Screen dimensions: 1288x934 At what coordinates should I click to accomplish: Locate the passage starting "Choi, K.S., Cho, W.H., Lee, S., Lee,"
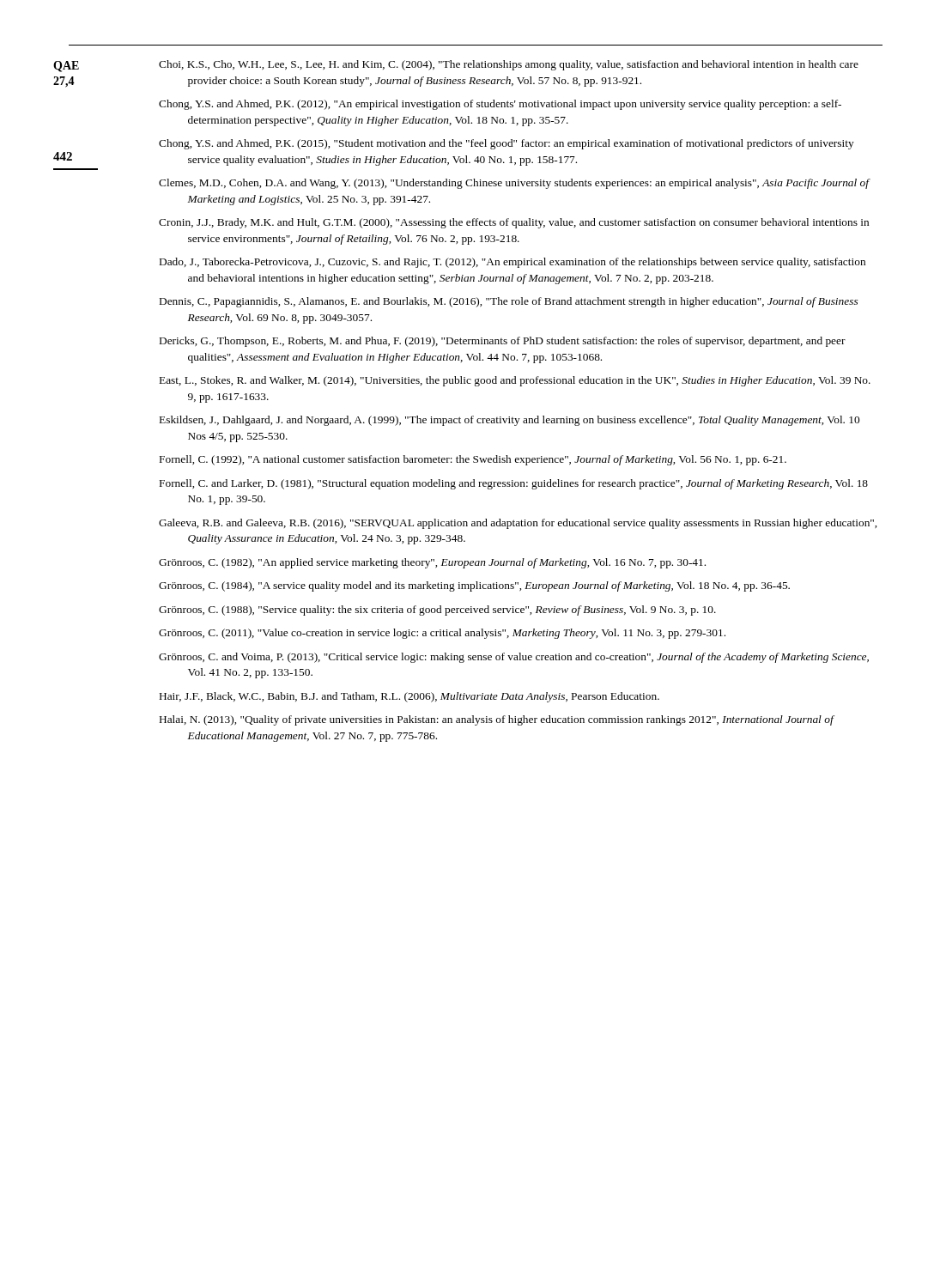click(x=509, y=72)
